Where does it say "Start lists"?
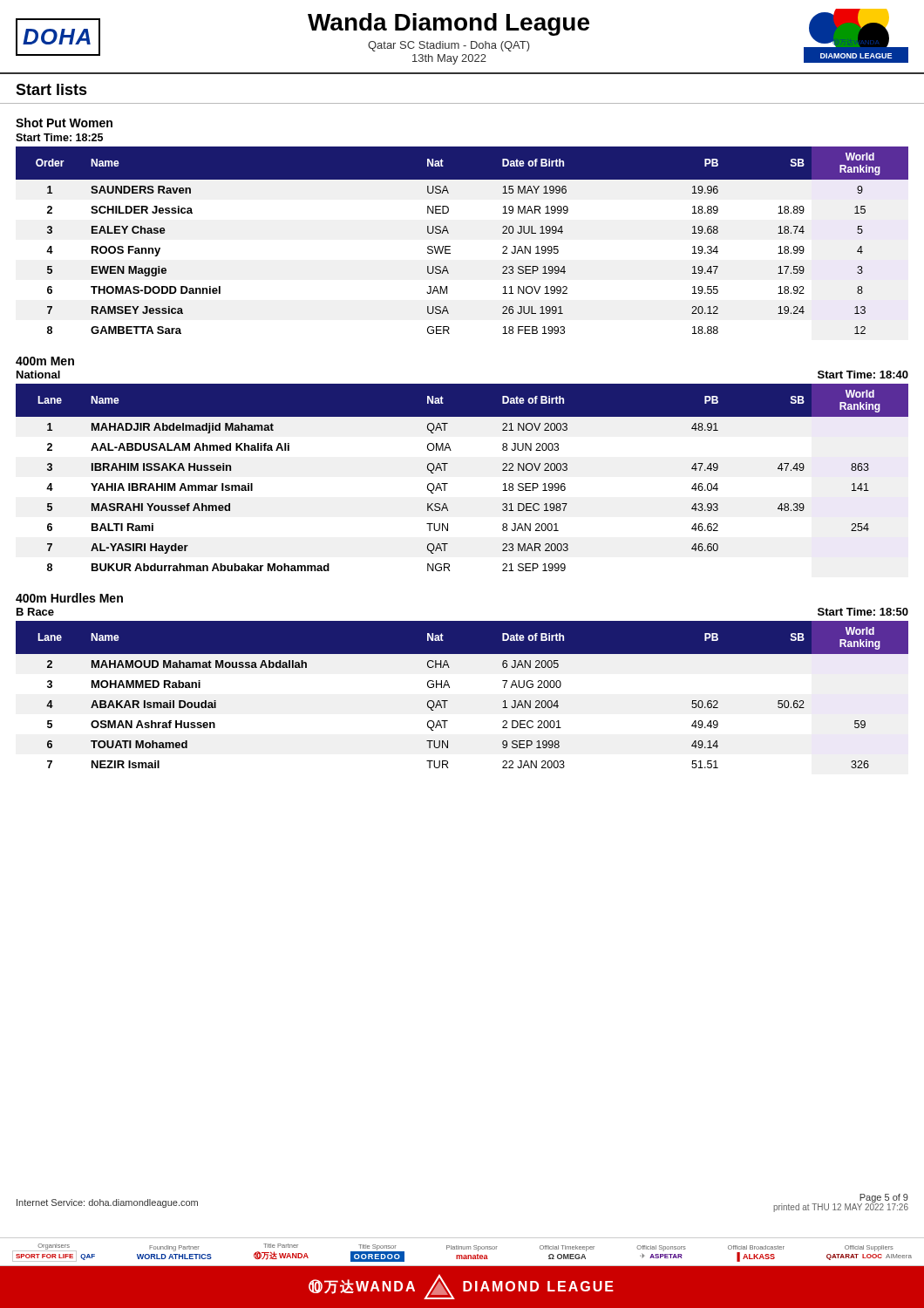 click(x=51, y=90)
